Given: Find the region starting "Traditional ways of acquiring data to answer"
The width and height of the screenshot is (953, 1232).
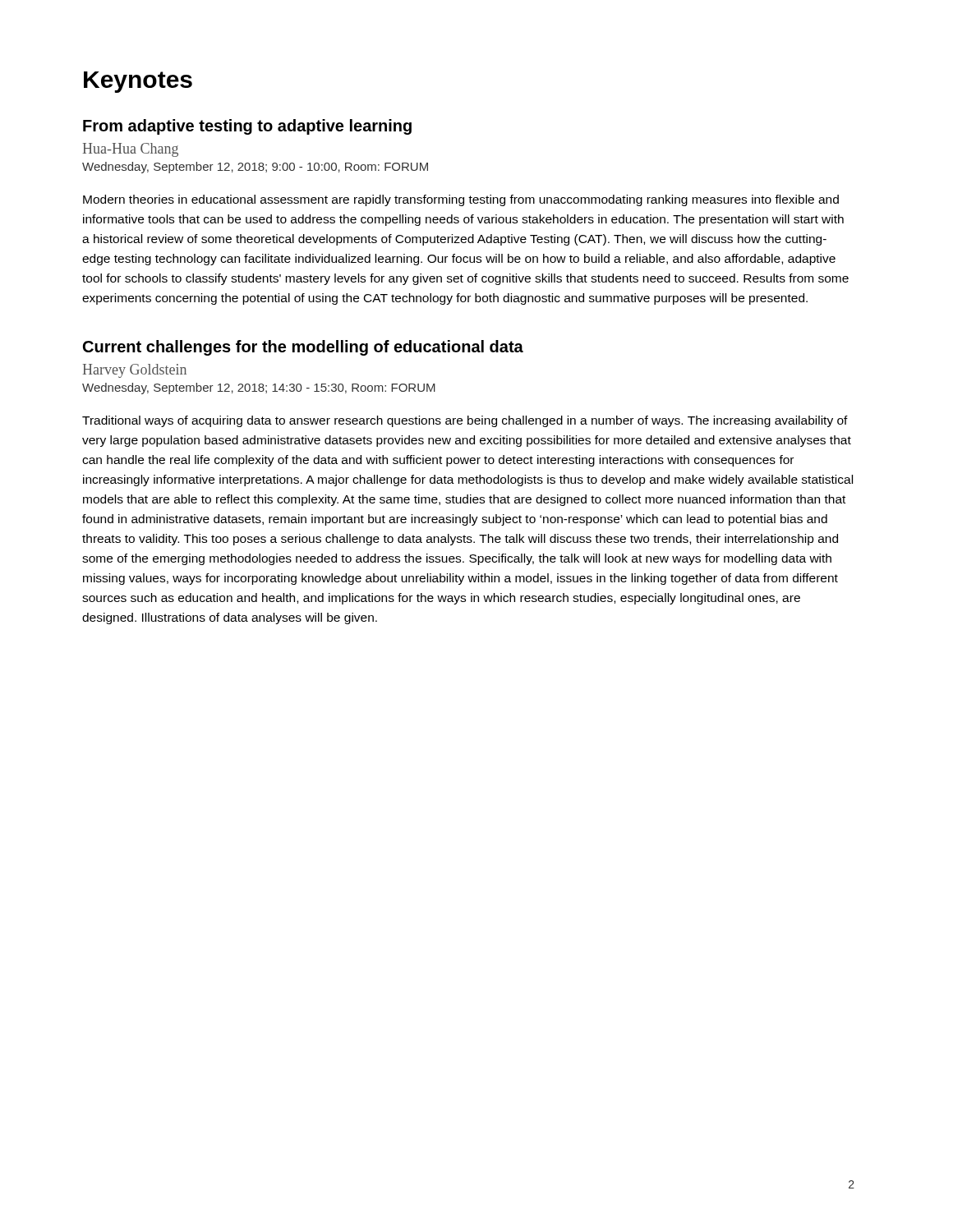Looking at the screenshot, I should click(468, 519).
